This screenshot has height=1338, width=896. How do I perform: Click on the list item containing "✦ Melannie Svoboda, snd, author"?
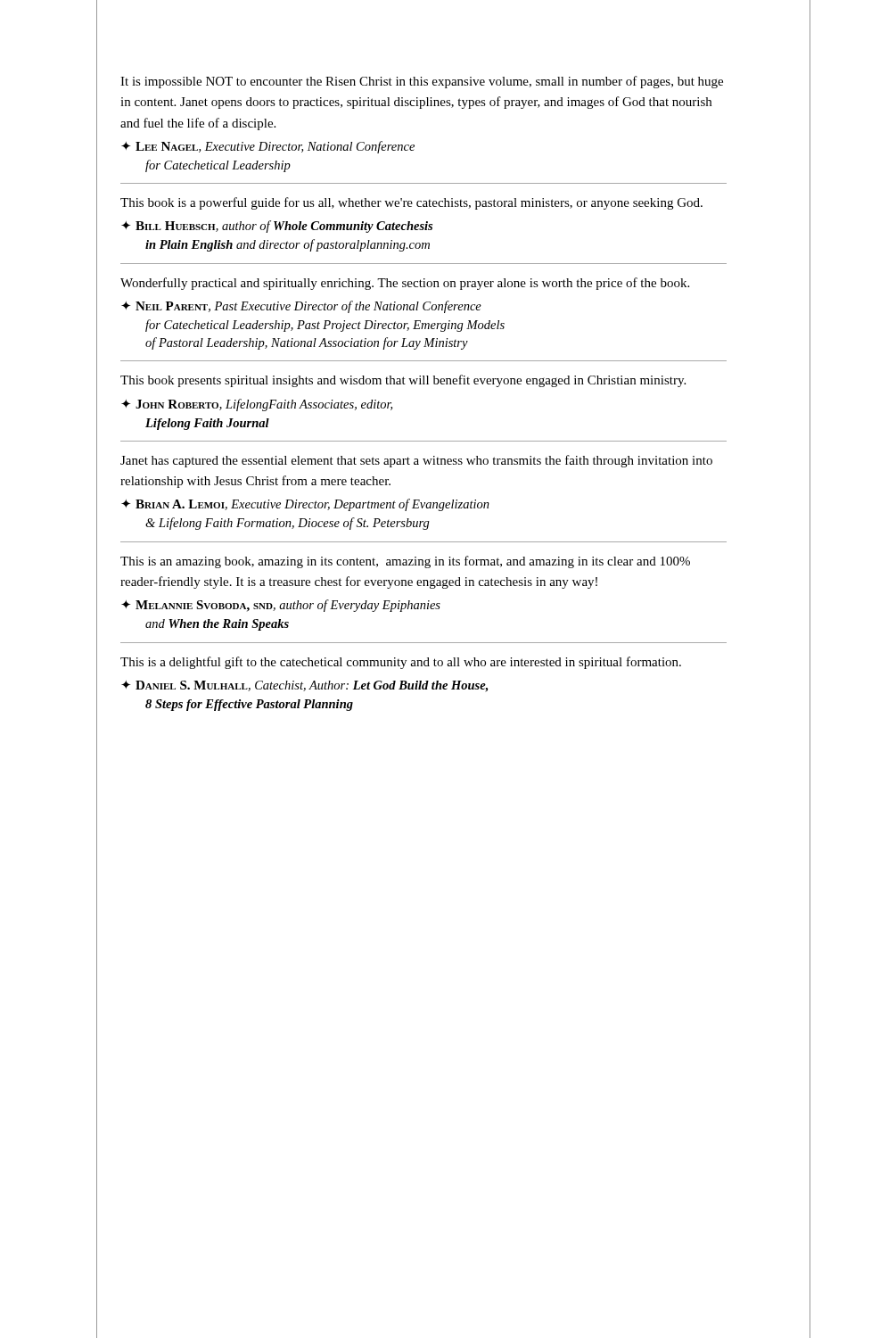[x=423, y=615]
